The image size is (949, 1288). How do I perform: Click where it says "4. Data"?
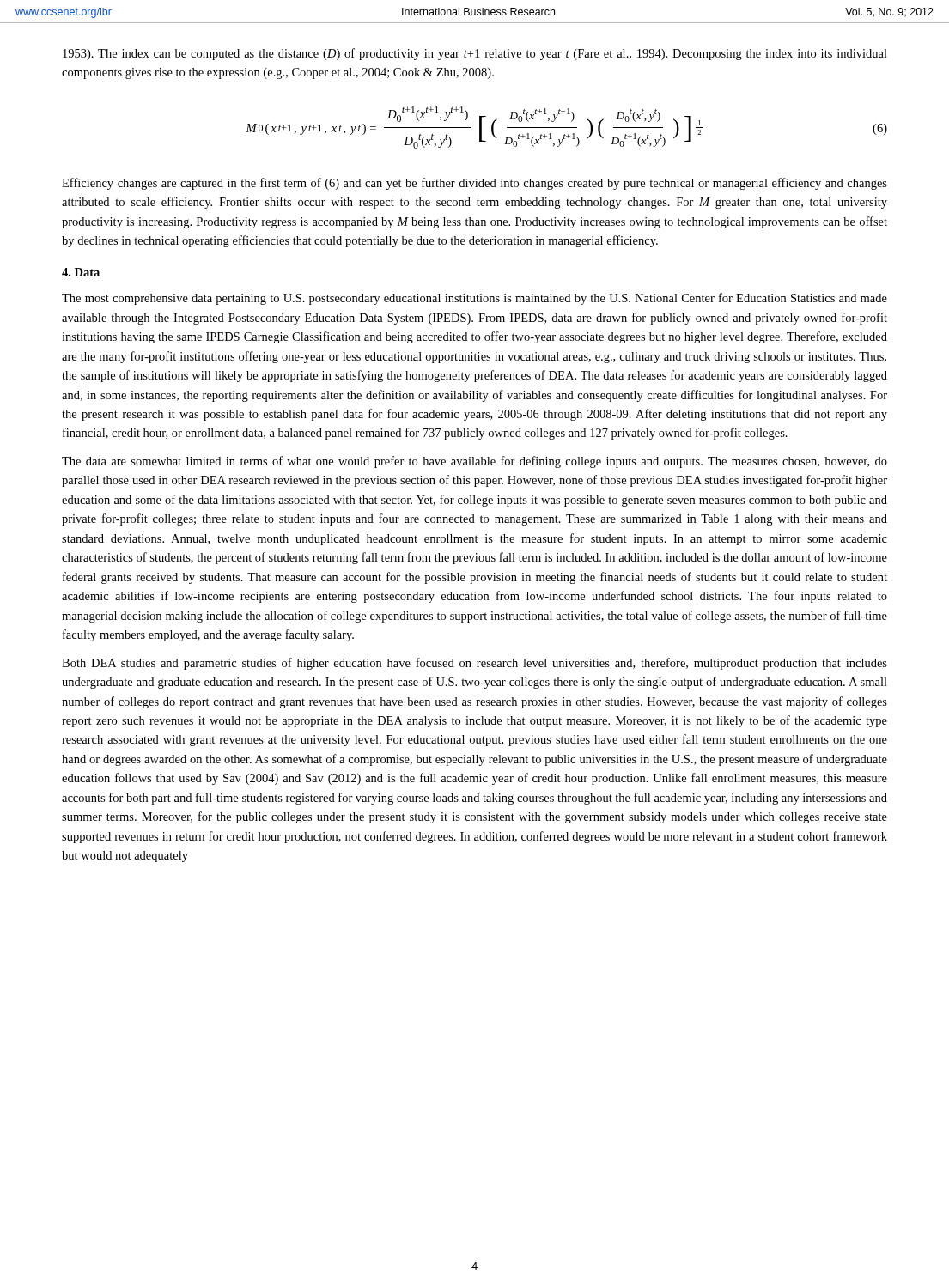pyautogui.click(x=81, y=272)
